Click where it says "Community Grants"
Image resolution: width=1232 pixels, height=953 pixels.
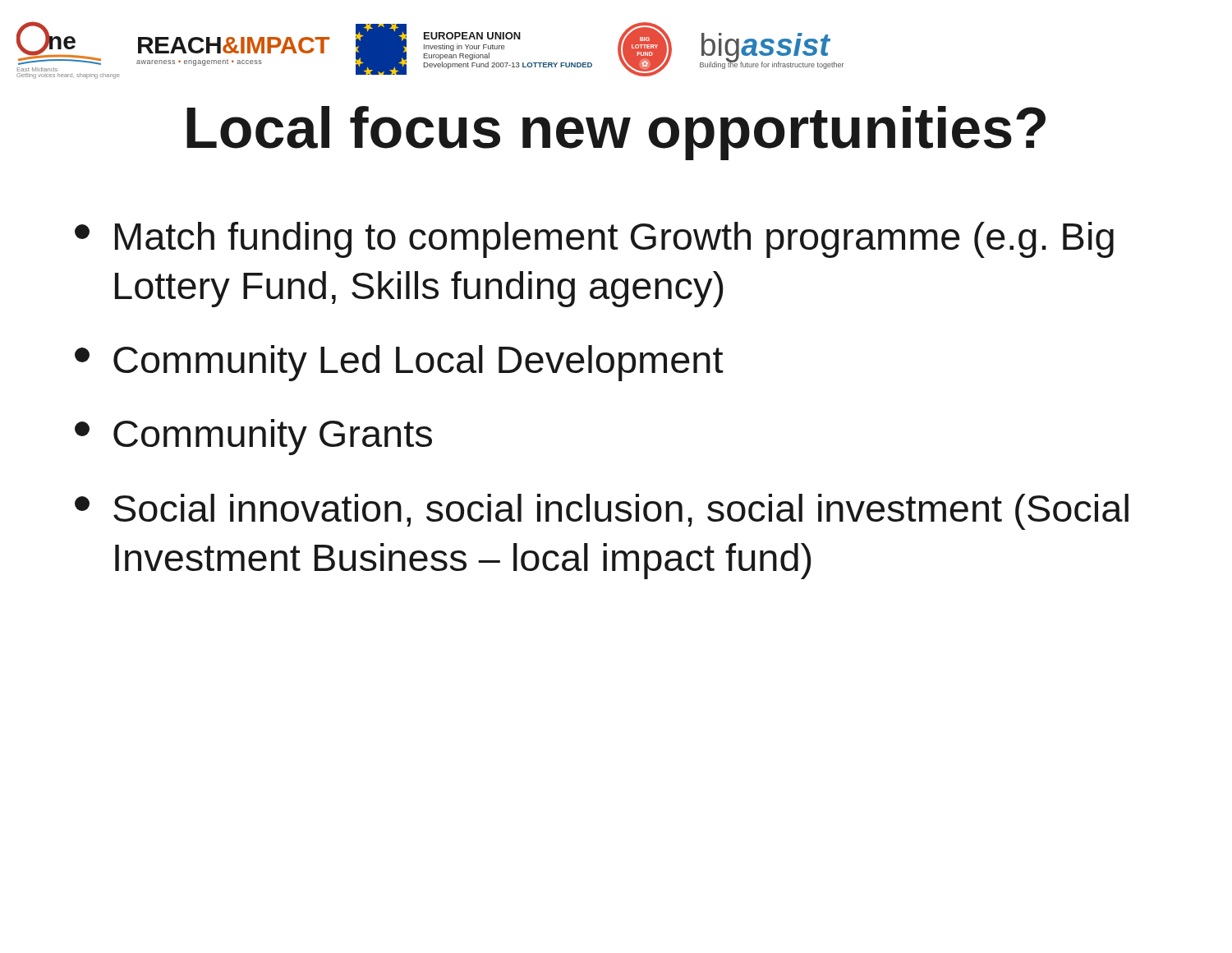coord(254,434)
